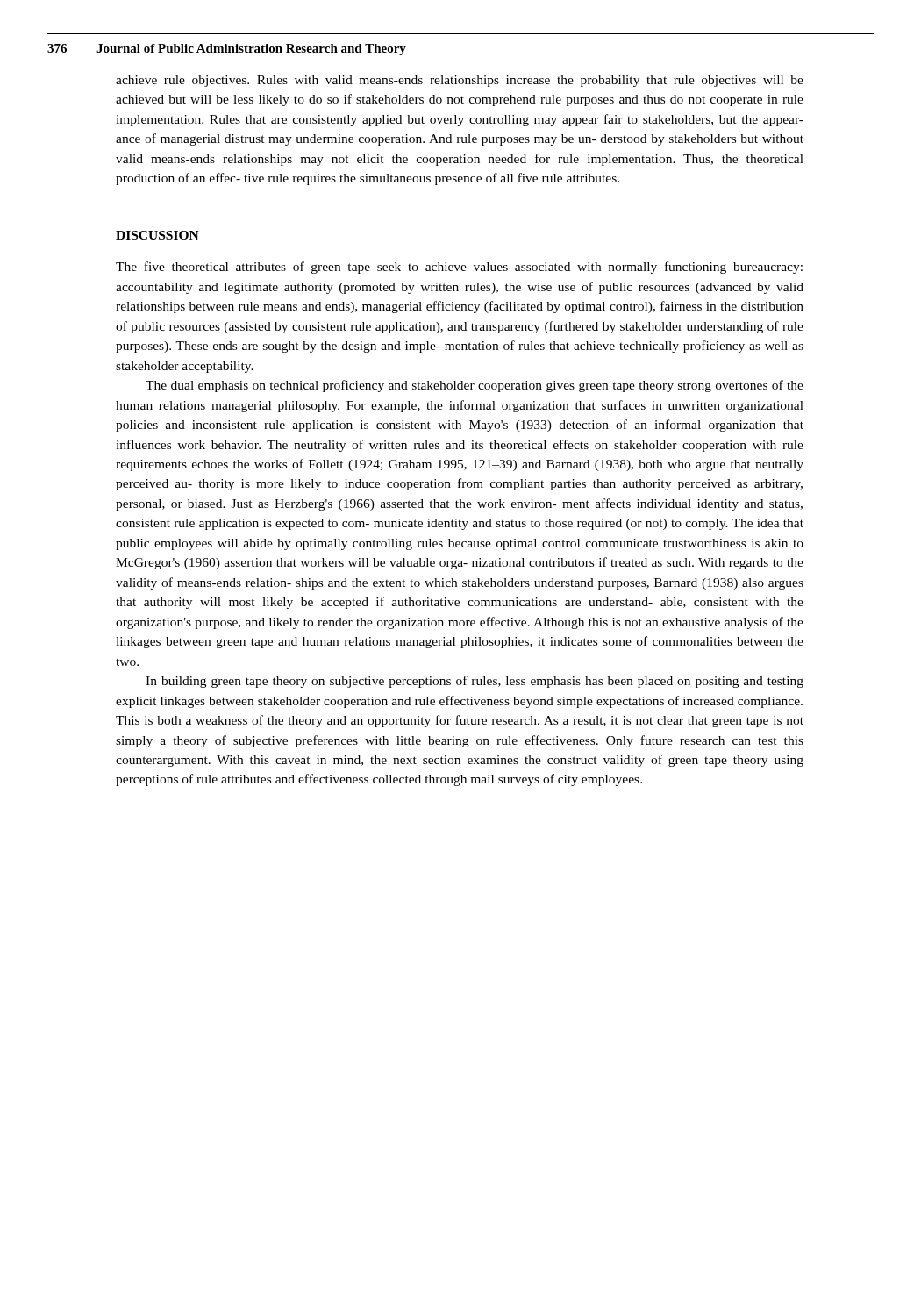Locate the text block that reads "achieve rule objectives. Rules with valid means-ends relationships"
The width and height of the screenshot is (921, 1316).
coord(460,129)
